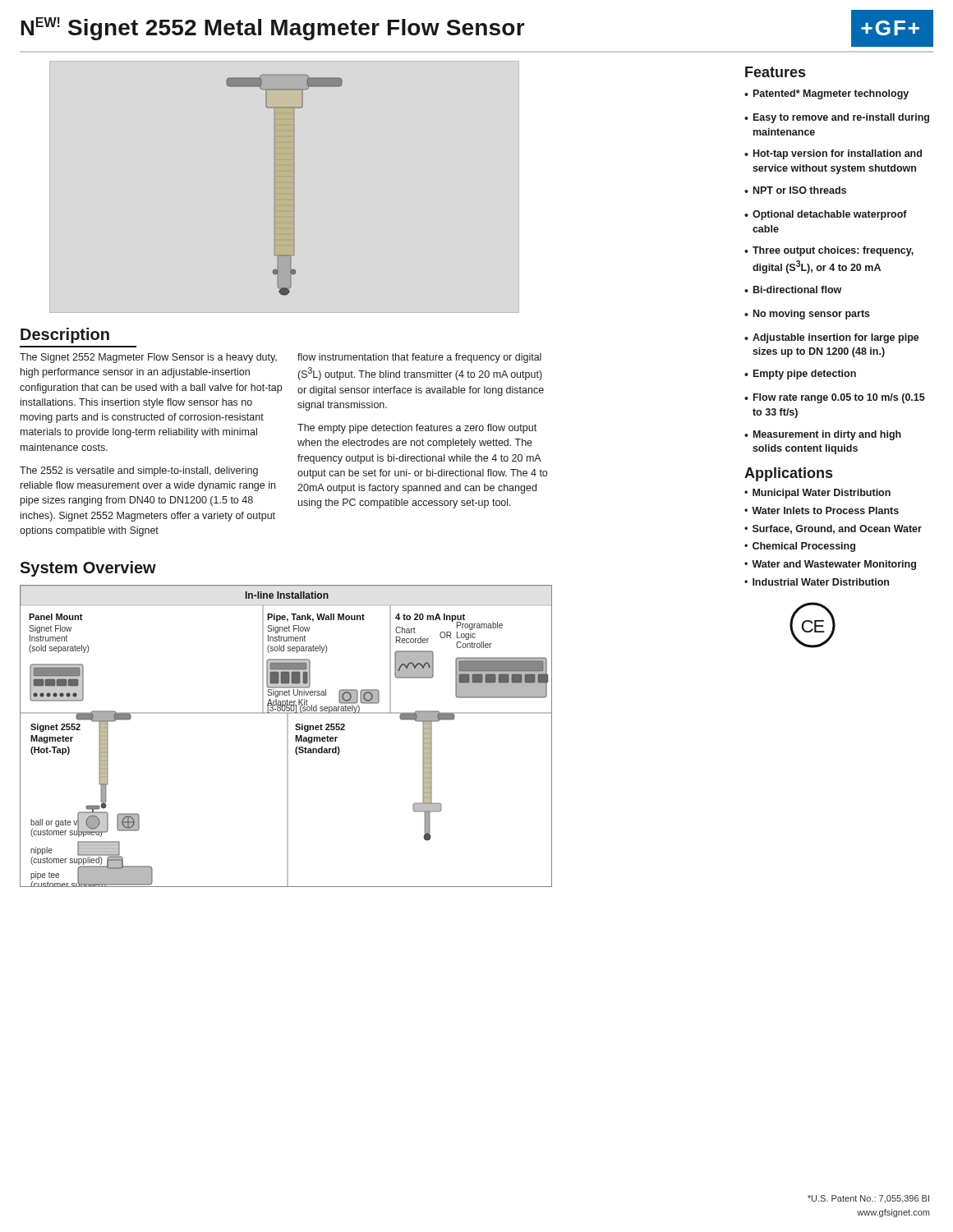This screenshot has height=1232, width=953.
Task: Navigate to the block starting "• NPT or"
Action: [795, 192]
